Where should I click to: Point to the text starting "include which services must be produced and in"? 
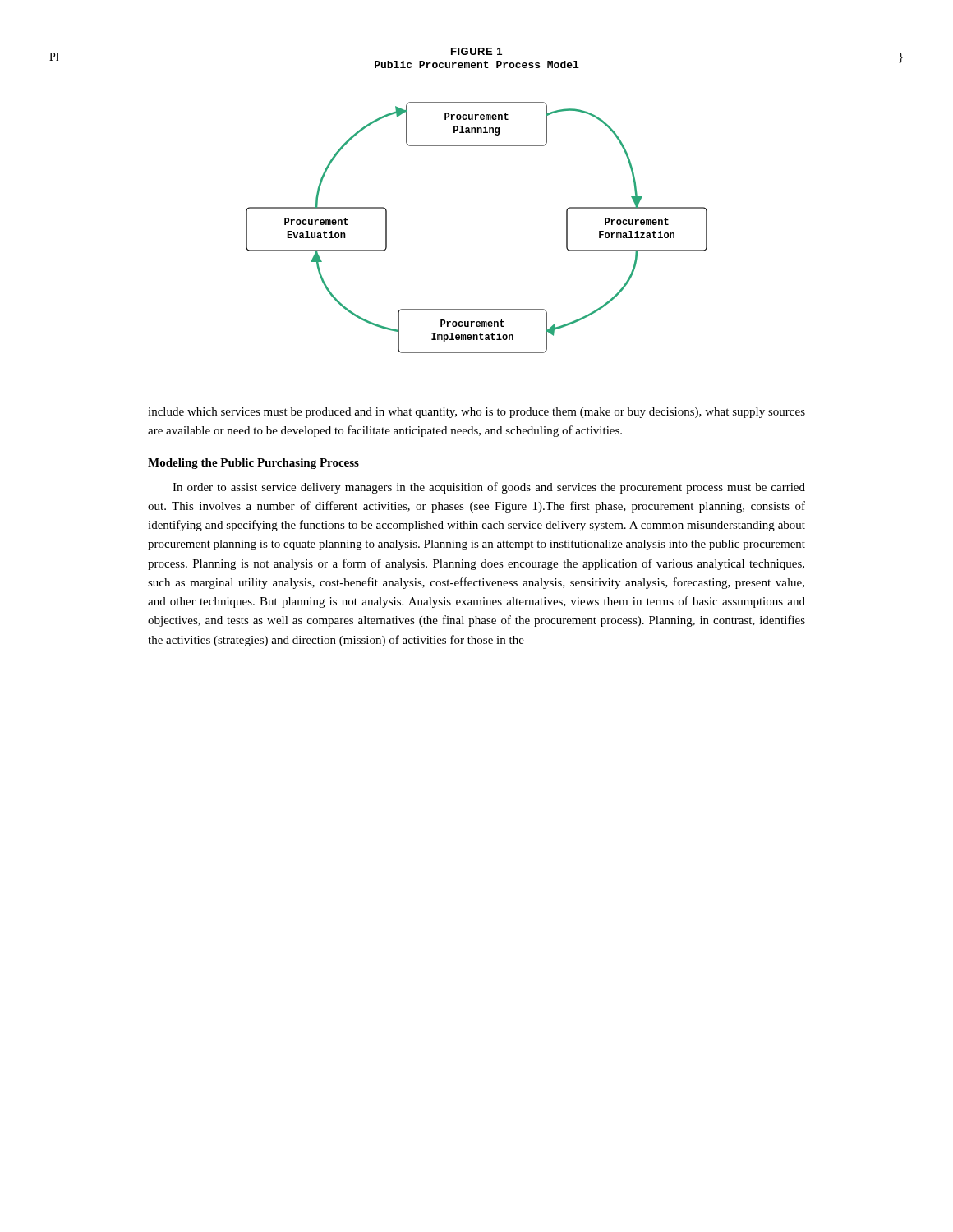[x=476, y=421]
